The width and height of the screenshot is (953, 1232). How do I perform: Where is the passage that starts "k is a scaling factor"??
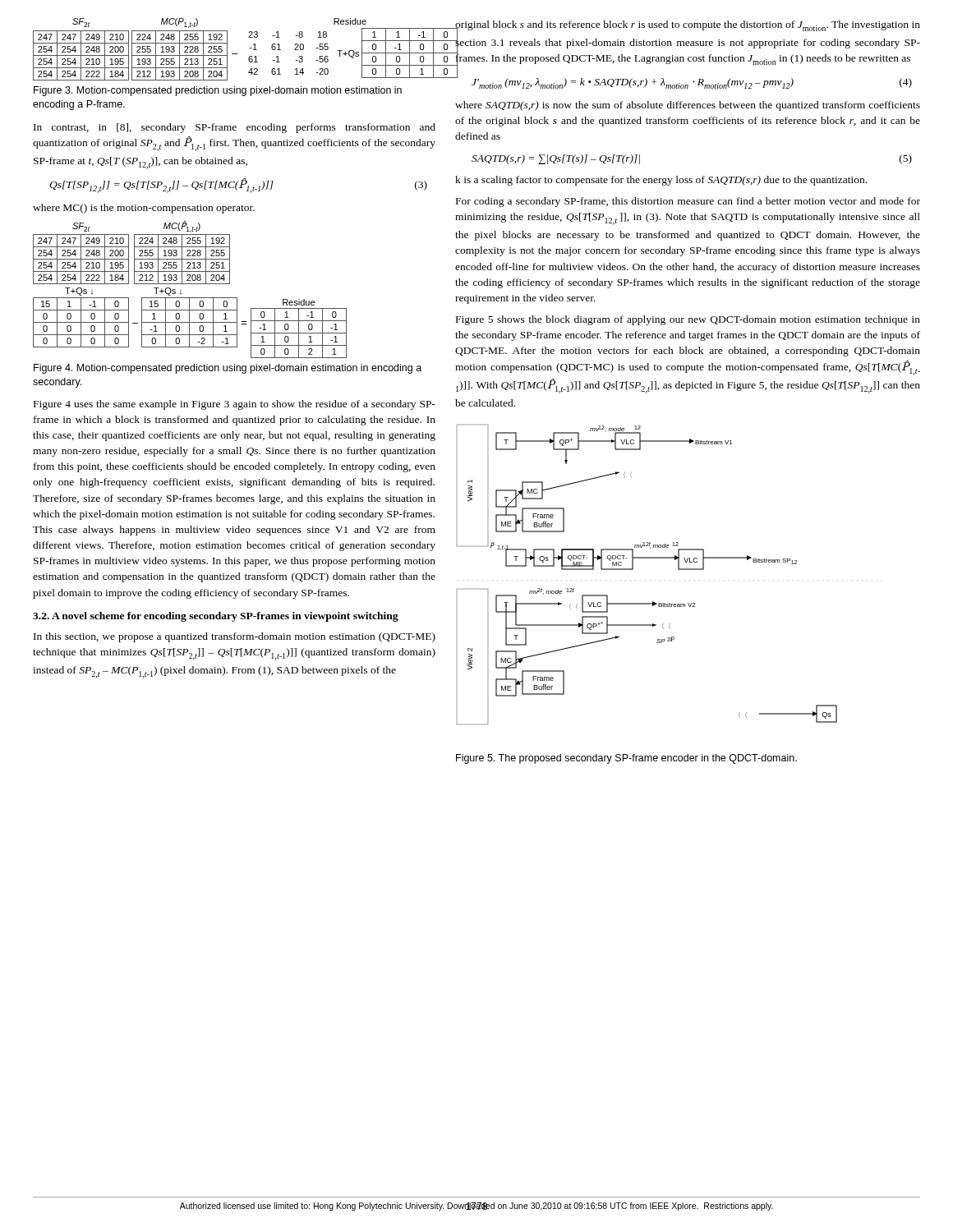click(x=688, y=291)
